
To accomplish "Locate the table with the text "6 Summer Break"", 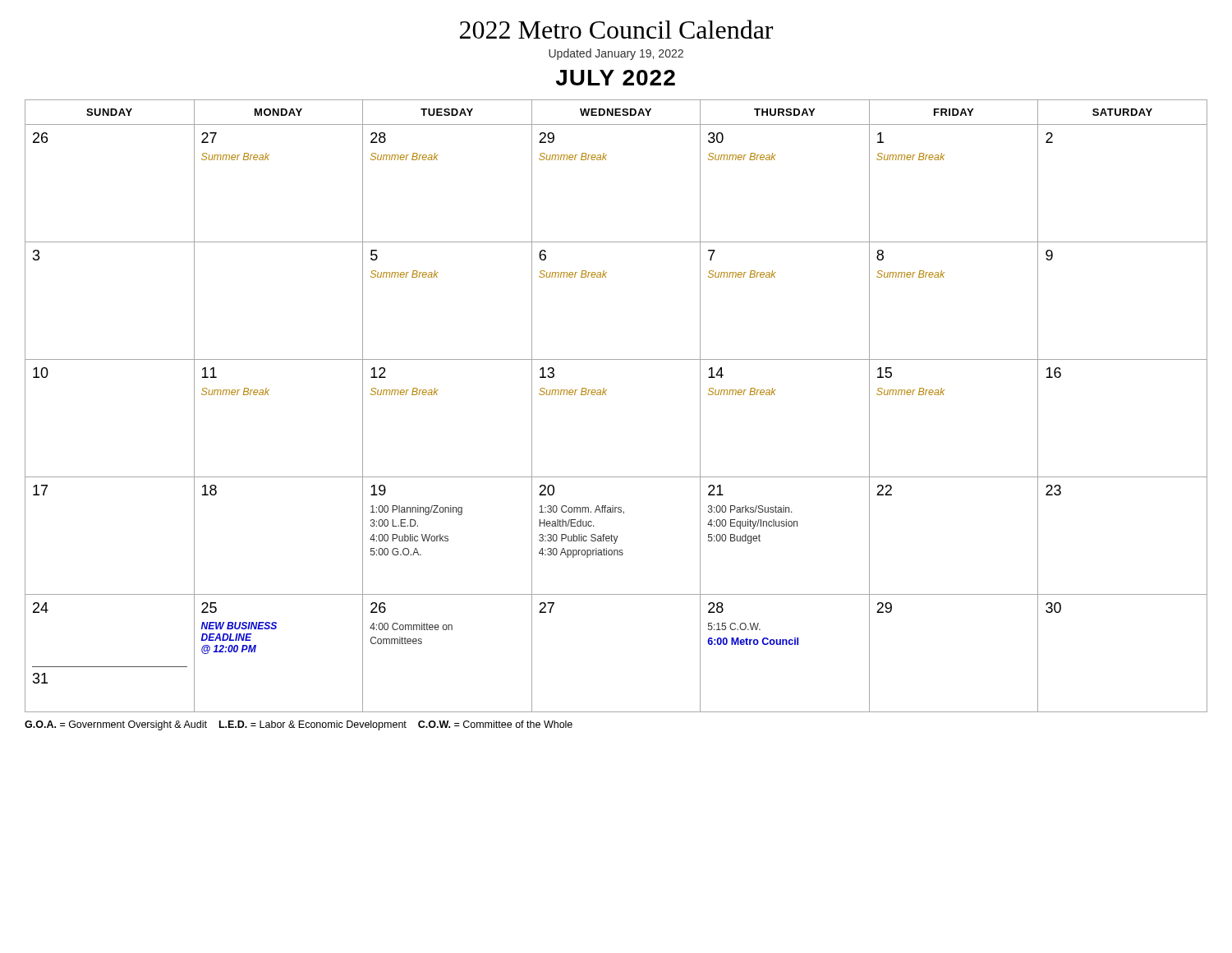I will [x=616, y=406].
